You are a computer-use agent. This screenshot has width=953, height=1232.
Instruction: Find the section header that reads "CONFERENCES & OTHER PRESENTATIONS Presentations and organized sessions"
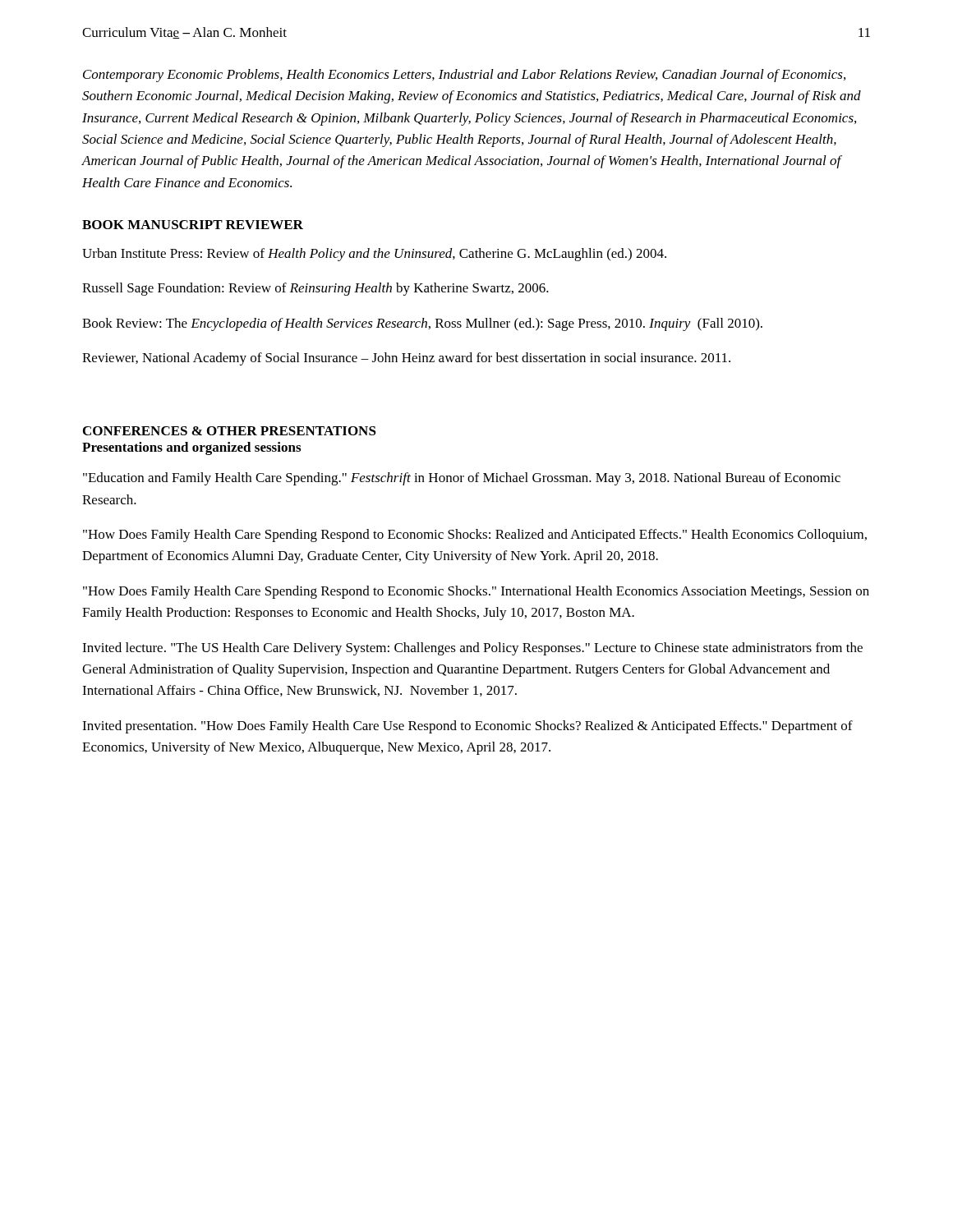click(229, 439)
